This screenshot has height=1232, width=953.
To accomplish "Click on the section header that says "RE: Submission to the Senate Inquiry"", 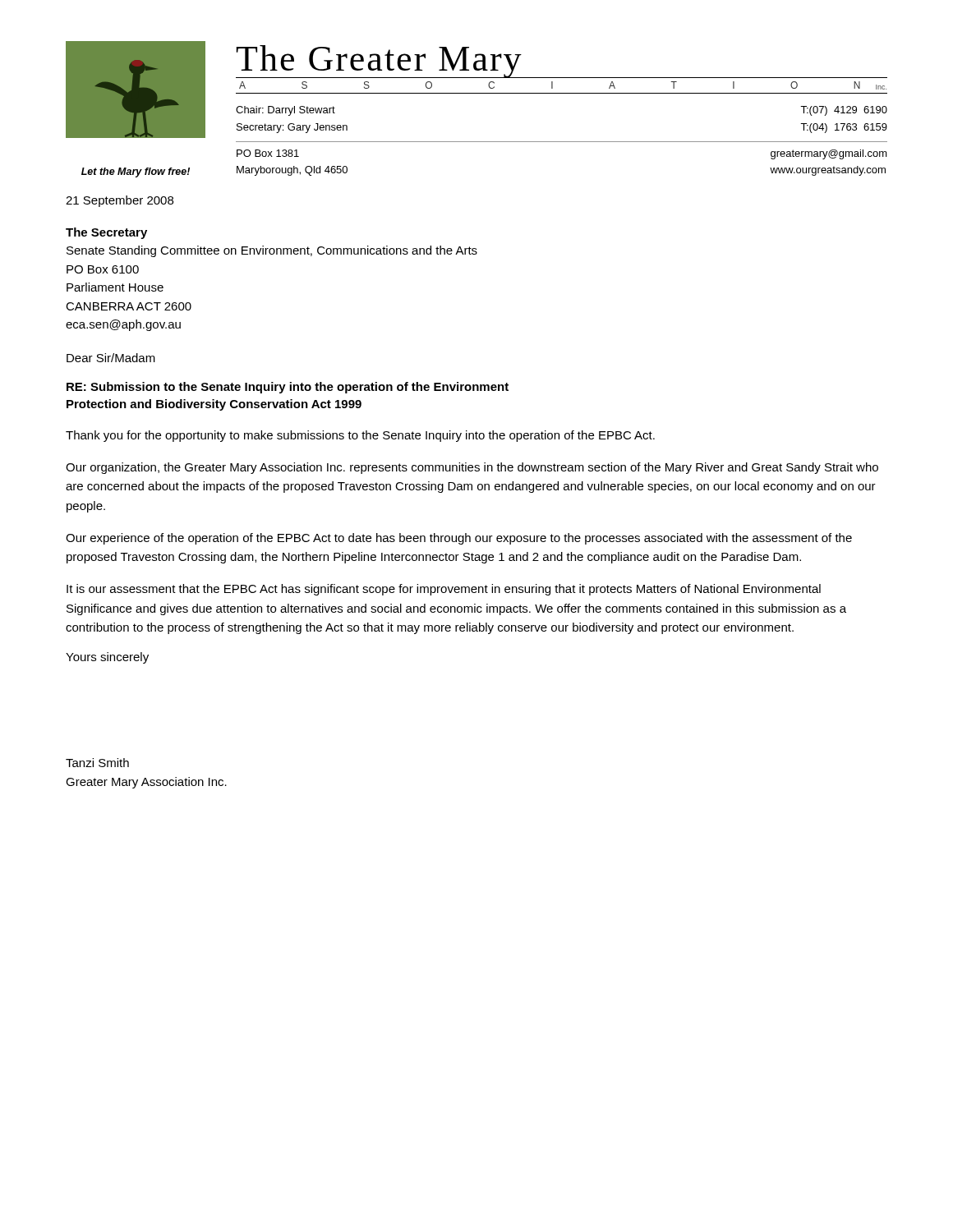I will click(x=287, y=395).
